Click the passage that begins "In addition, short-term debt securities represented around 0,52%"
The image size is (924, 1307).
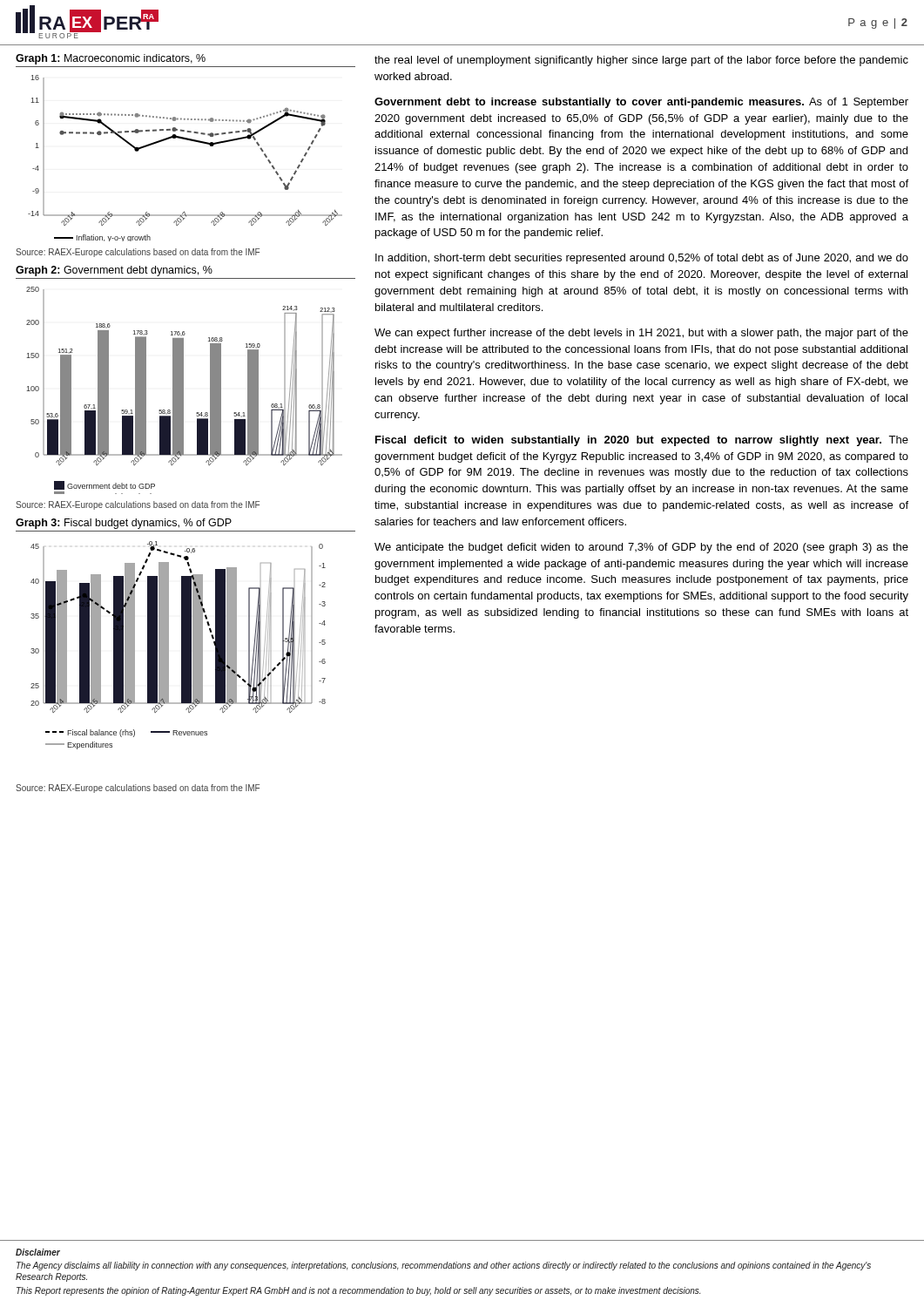641,283
